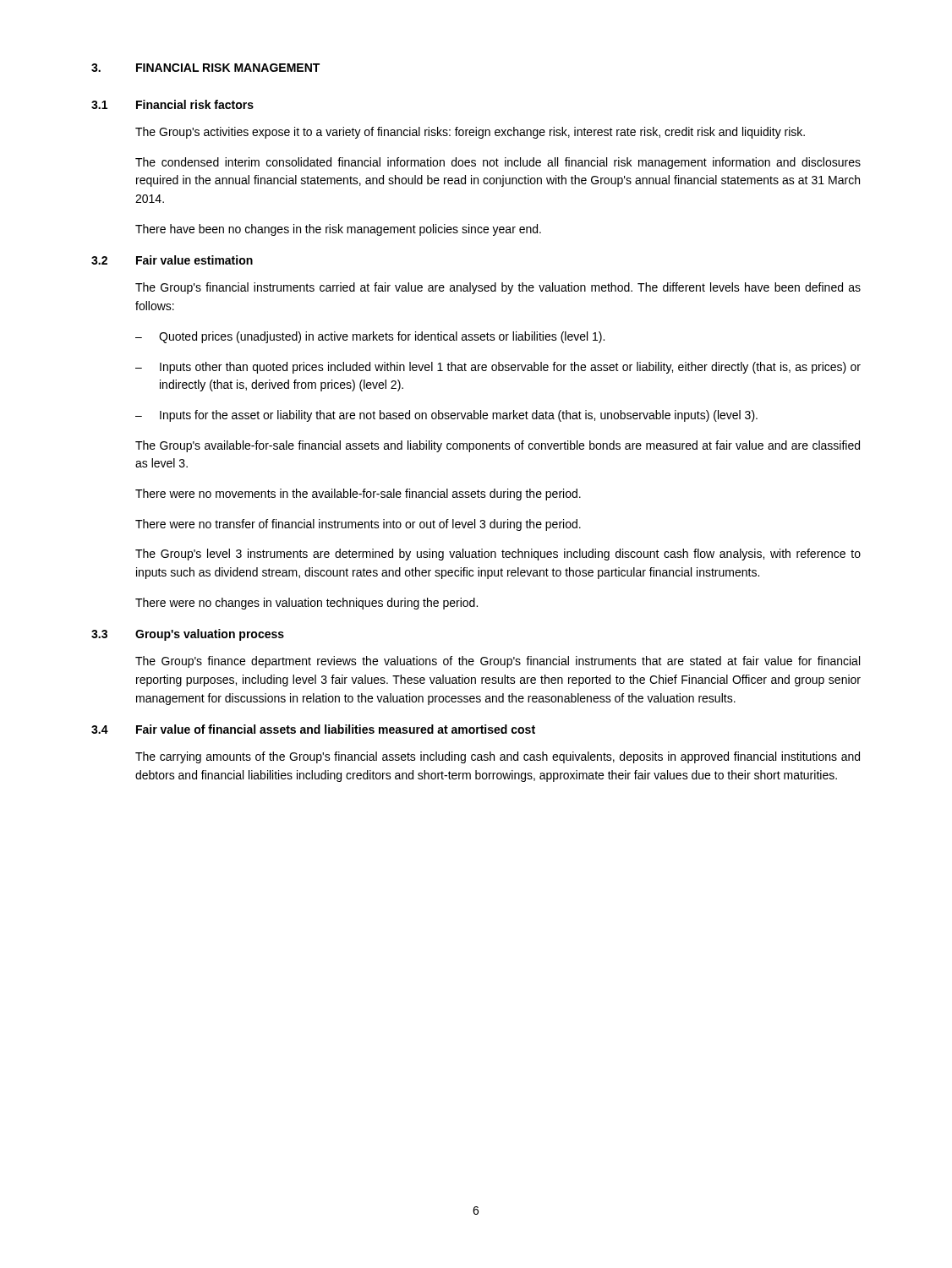The image size is (952, 1268).
Task: Locate the text starting "3.4 Fair value of financial assets and"
Action: click(313, 730)
